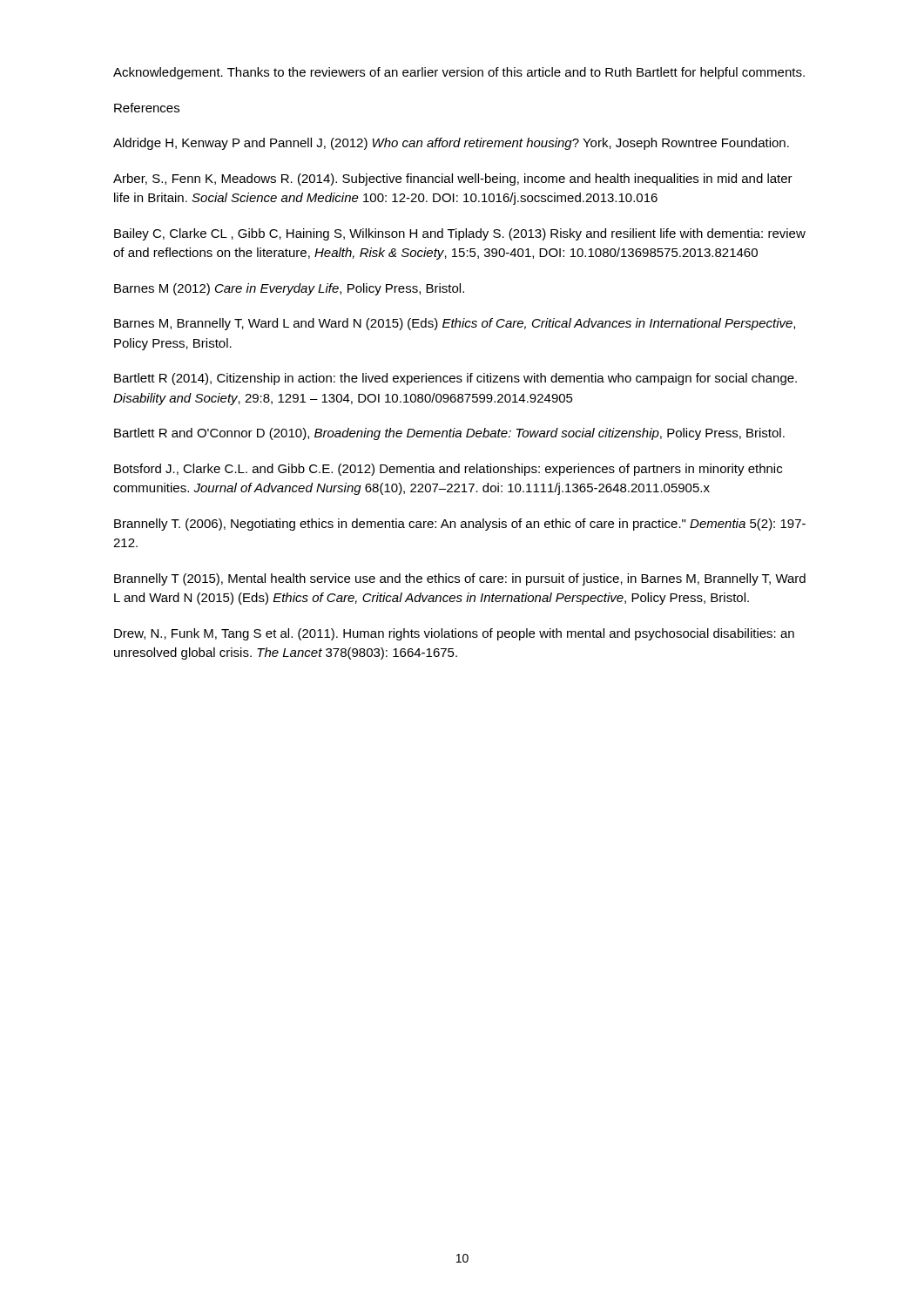Locate the text block that reads "Brannelly T. (2006), Negotiating ethics in dementia"

pos(460,533)
